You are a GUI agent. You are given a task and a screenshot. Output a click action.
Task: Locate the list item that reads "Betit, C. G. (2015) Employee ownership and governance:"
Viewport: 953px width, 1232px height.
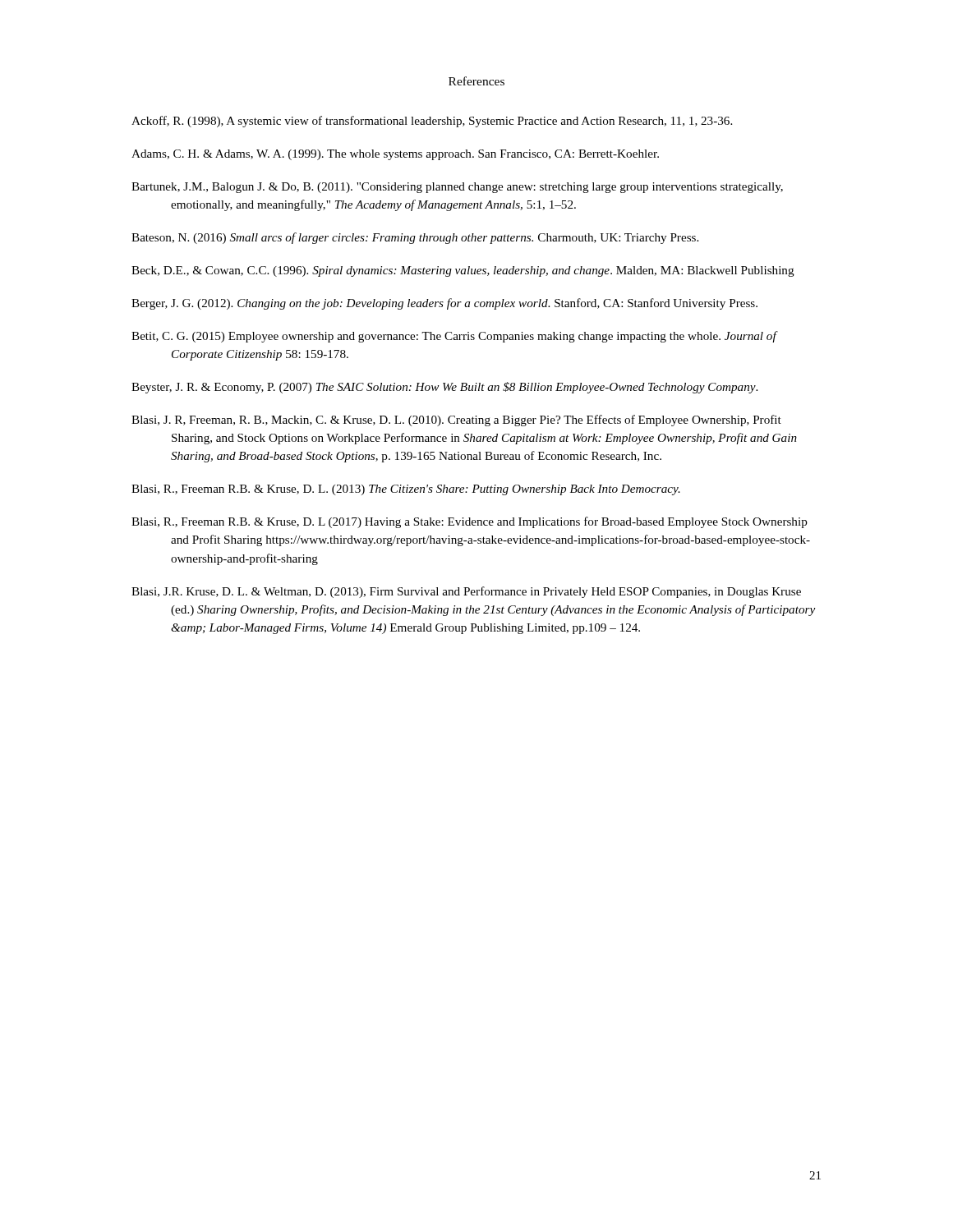coord(454,345)
